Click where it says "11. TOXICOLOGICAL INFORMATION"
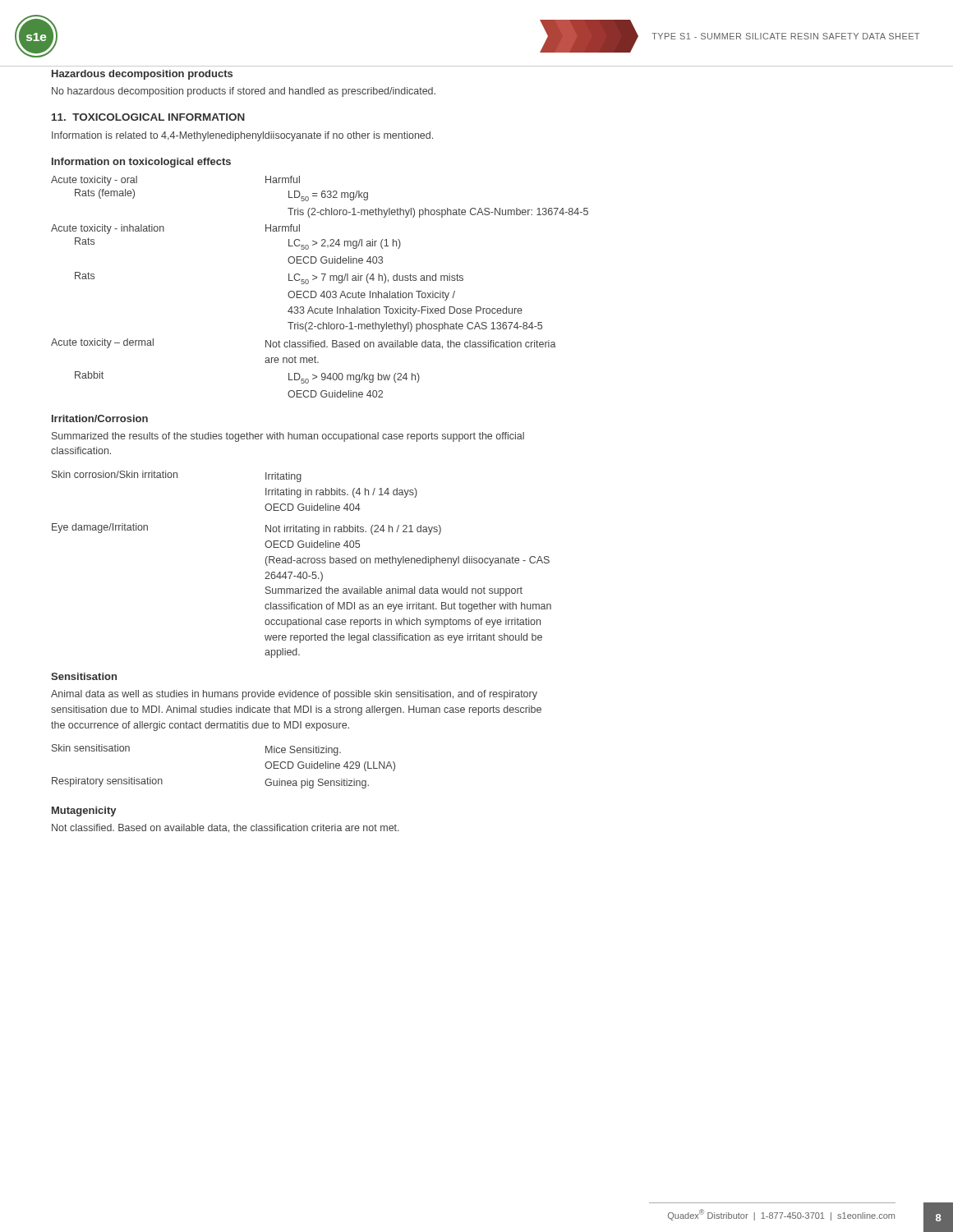953x1232 pixels. (148, 117)
